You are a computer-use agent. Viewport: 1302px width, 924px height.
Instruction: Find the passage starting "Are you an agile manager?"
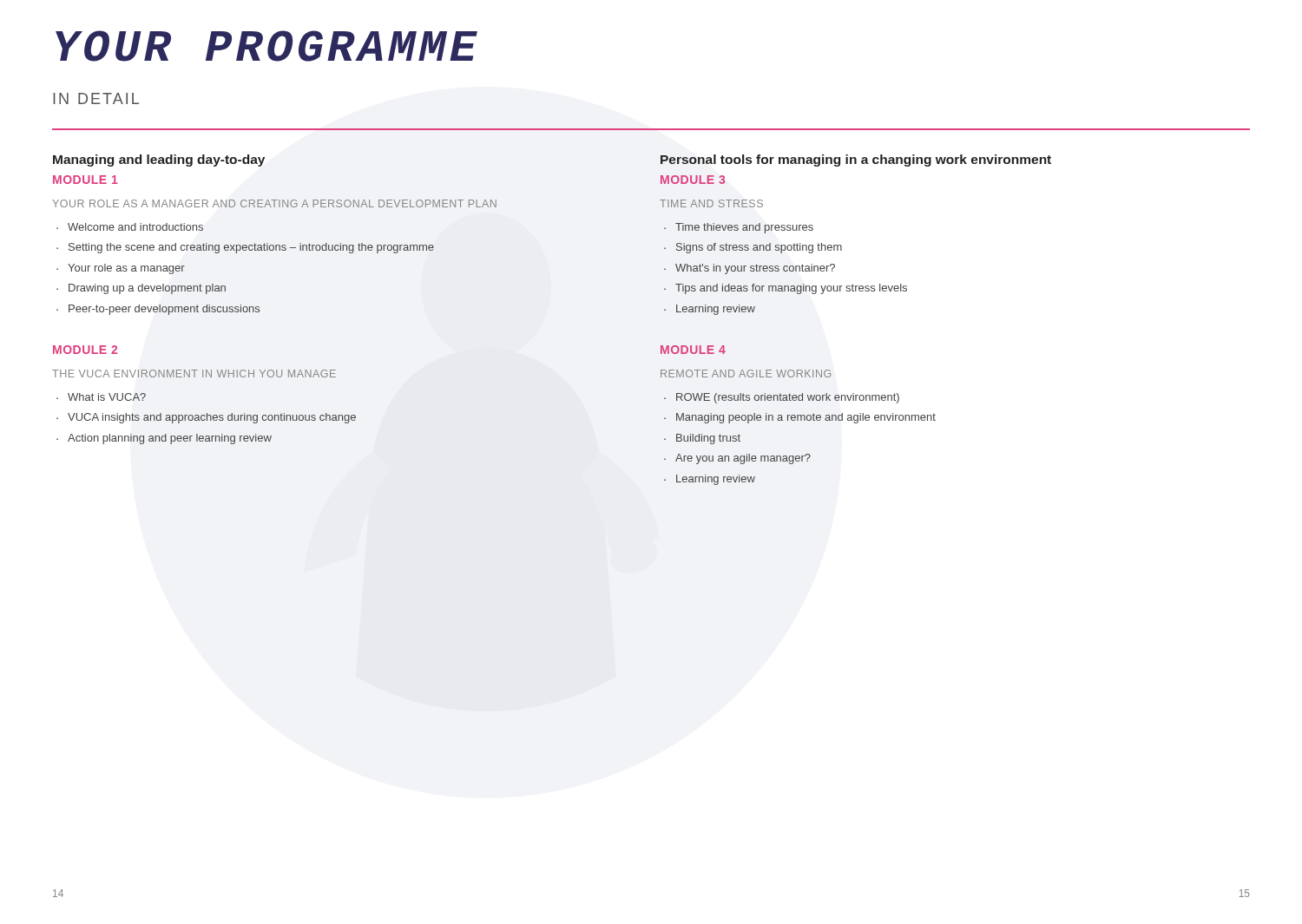pos(743,458)
